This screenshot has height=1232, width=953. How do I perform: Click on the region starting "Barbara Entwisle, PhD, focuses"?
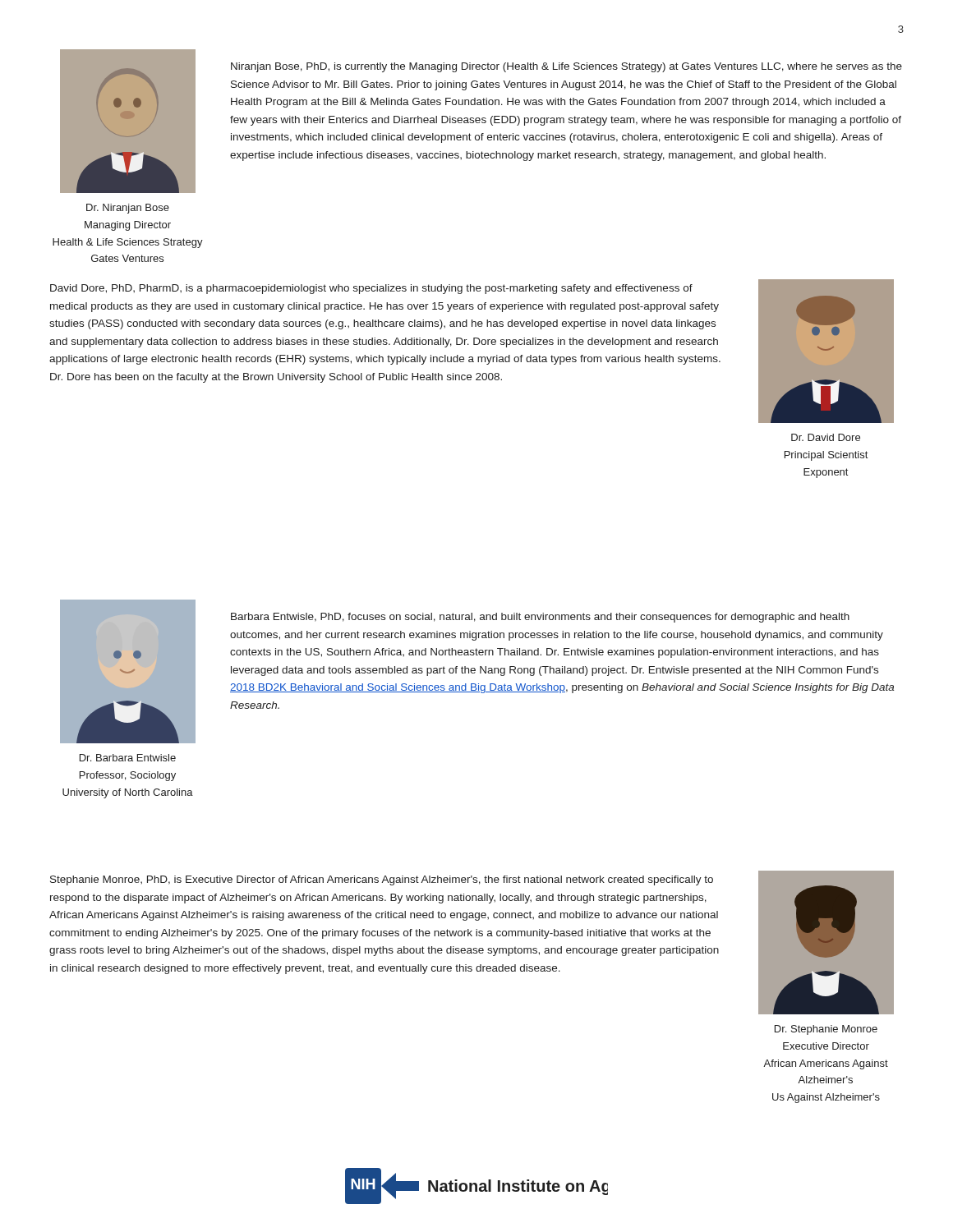click(562, 661)
